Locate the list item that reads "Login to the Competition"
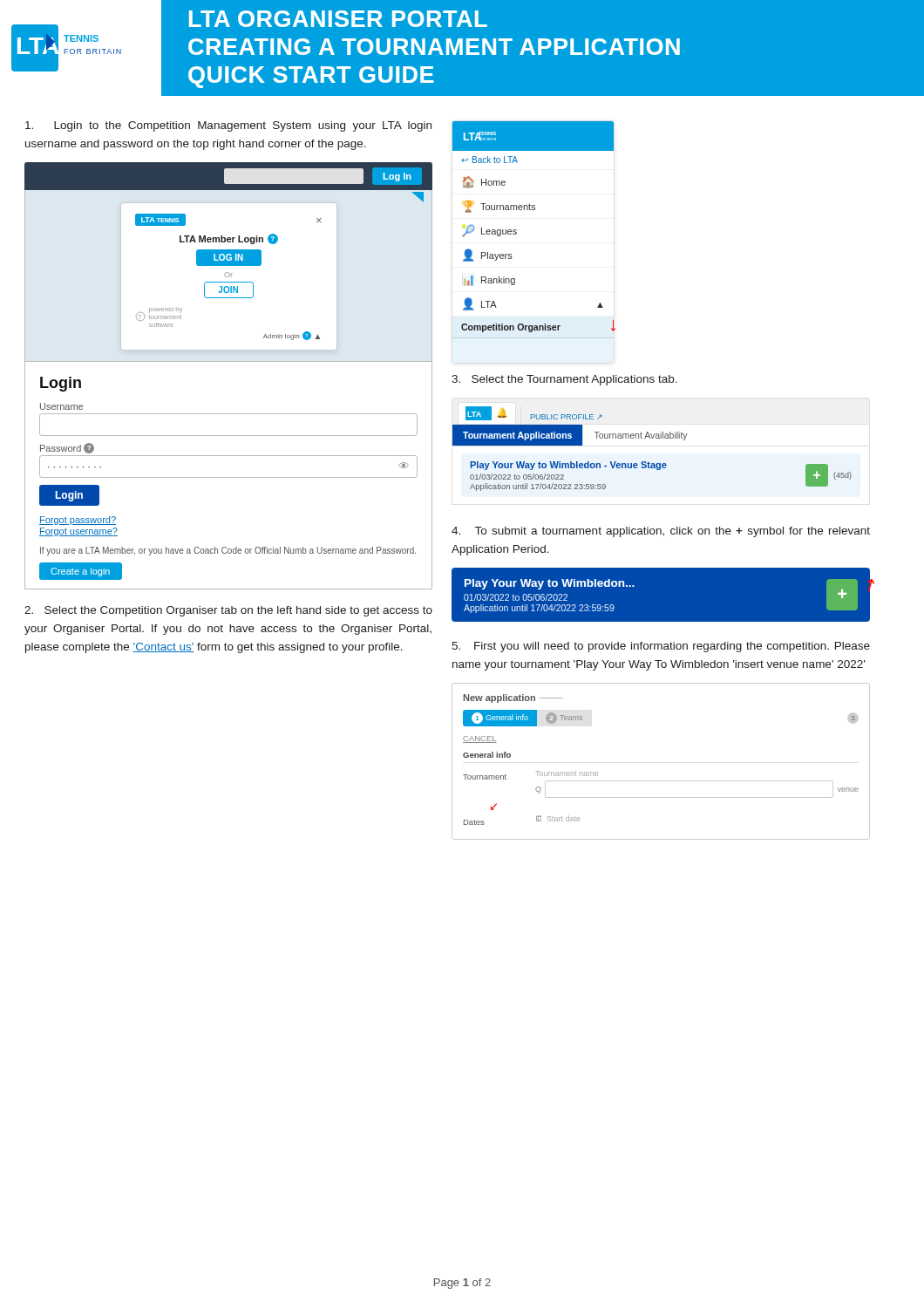This screenshot has width=924, height=1308. click(228, 135)
